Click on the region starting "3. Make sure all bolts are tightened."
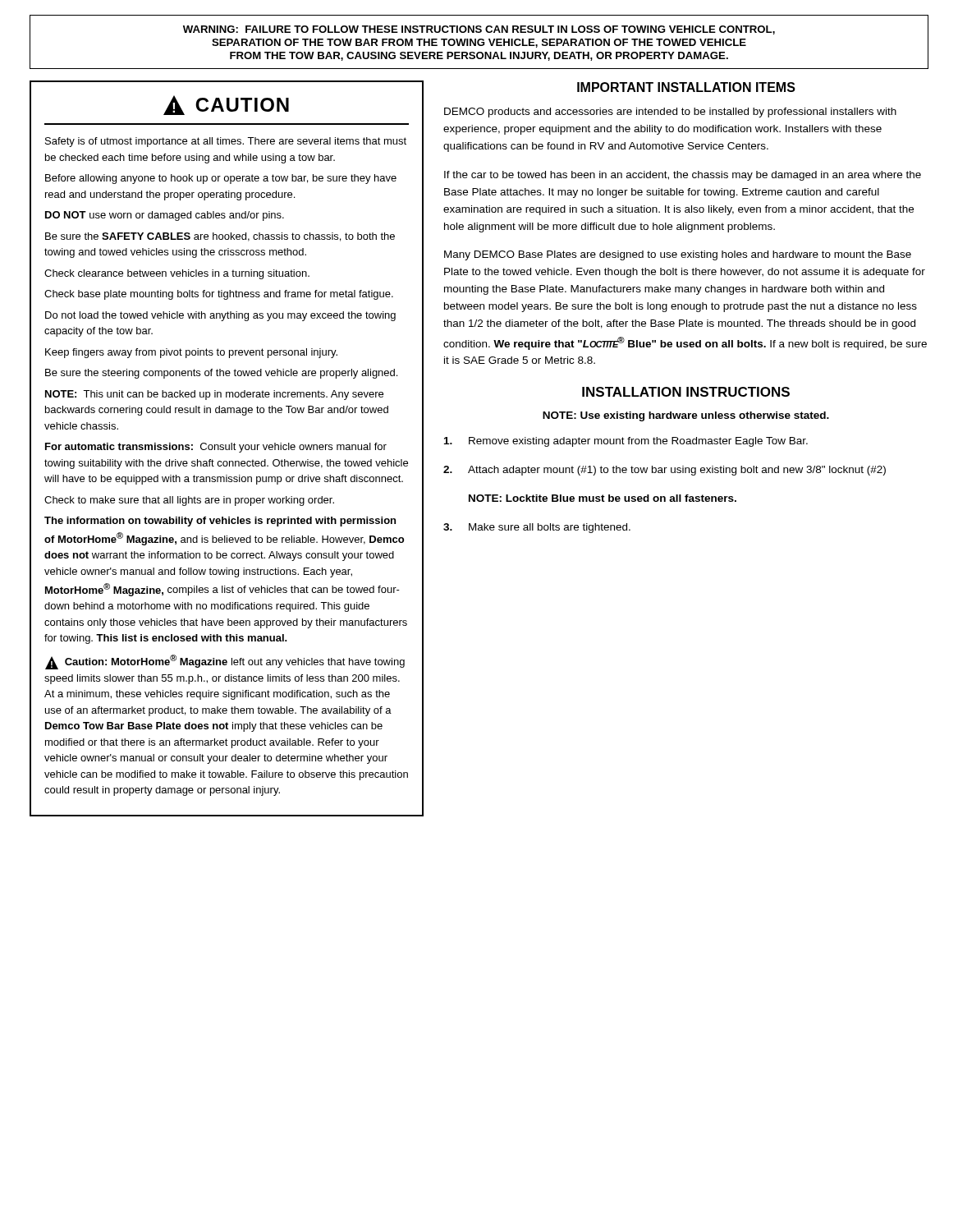This screenshot has width=958, height=1232. click(537, 528)
